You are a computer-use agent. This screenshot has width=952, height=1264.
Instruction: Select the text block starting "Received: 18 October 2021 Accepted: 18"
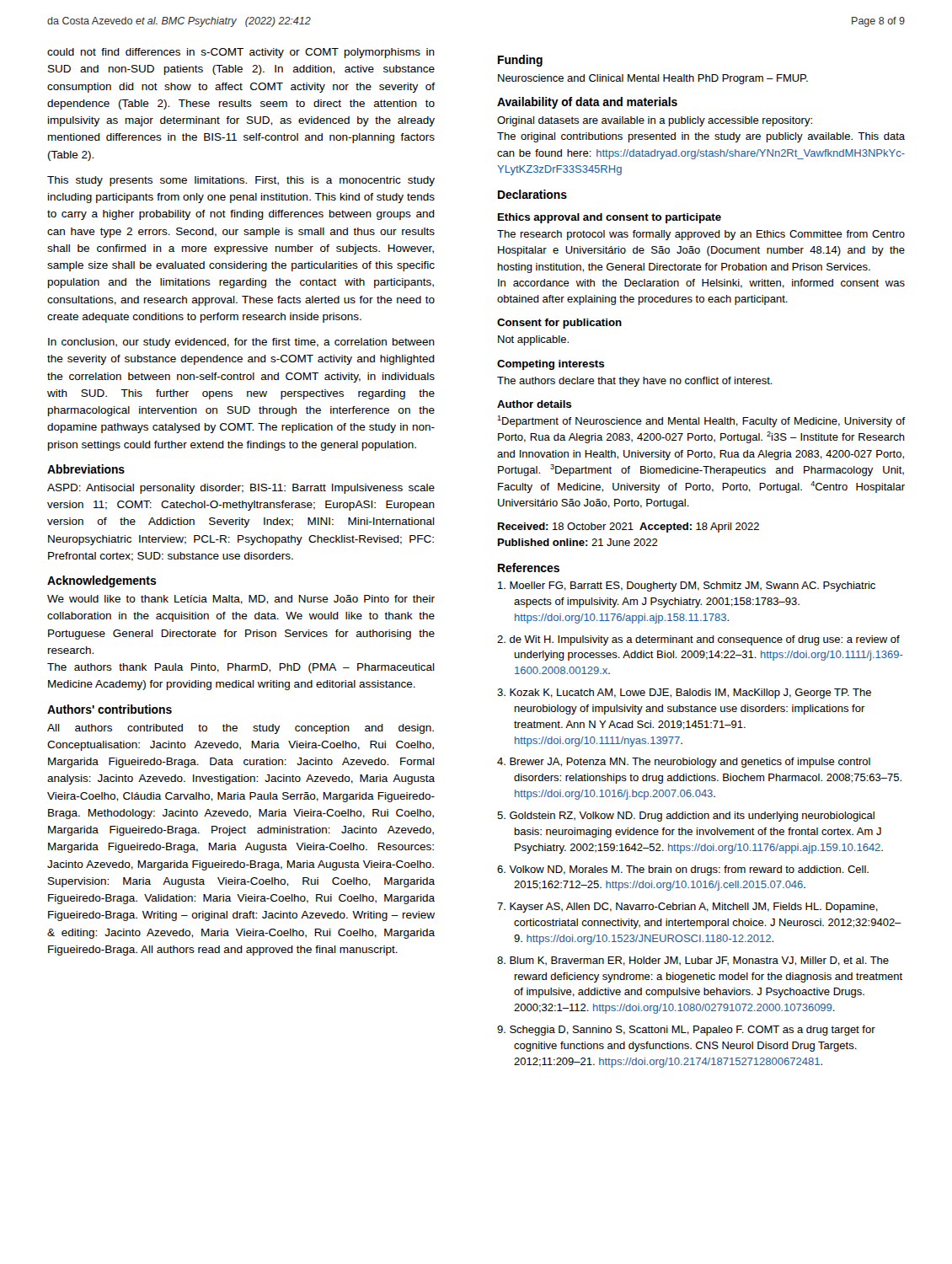pyautogui.click(x=701, y=534)
